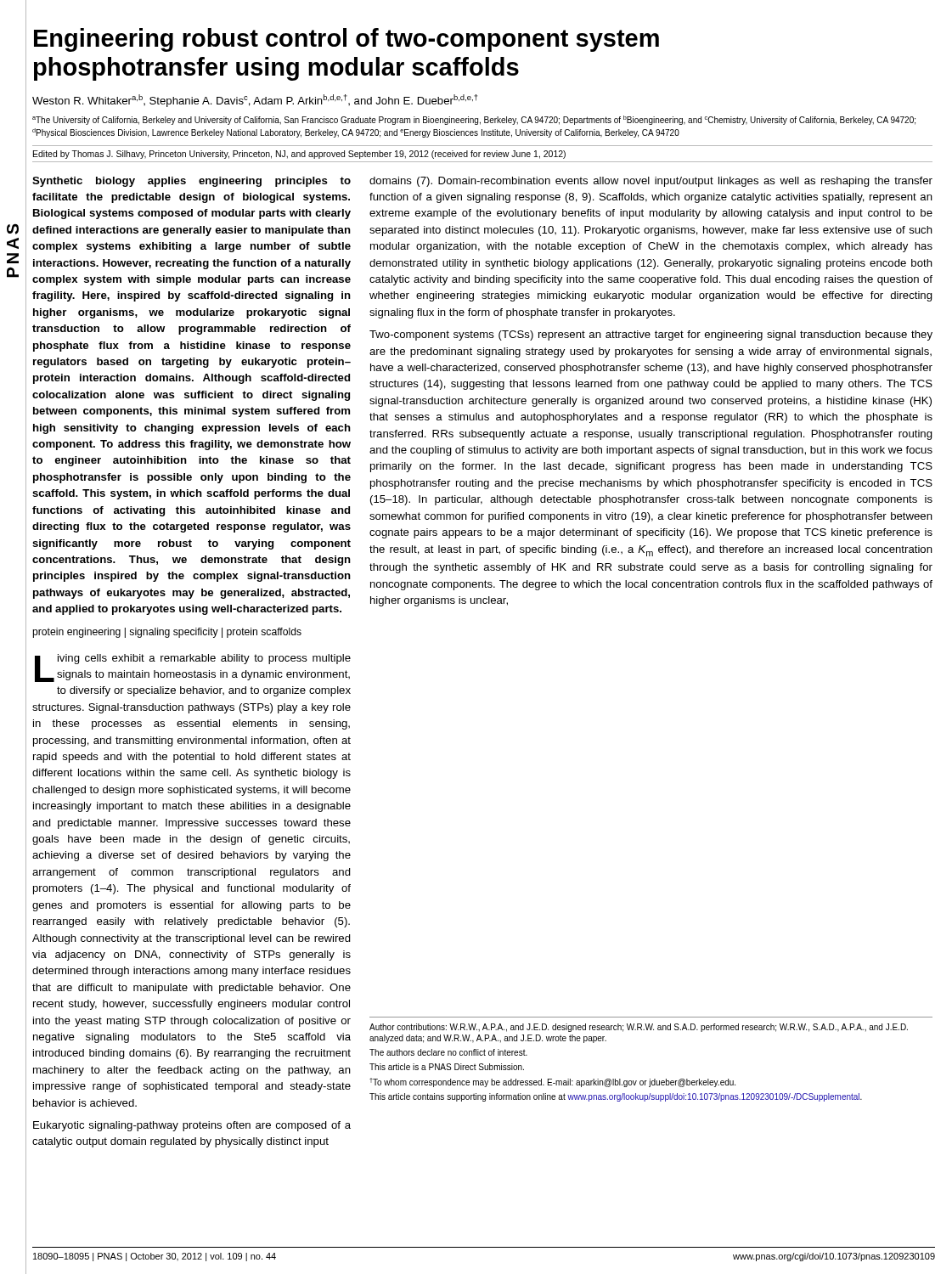Find the text starting "This article contains supporting"

pyautogui.click(x=616, y=1097)
